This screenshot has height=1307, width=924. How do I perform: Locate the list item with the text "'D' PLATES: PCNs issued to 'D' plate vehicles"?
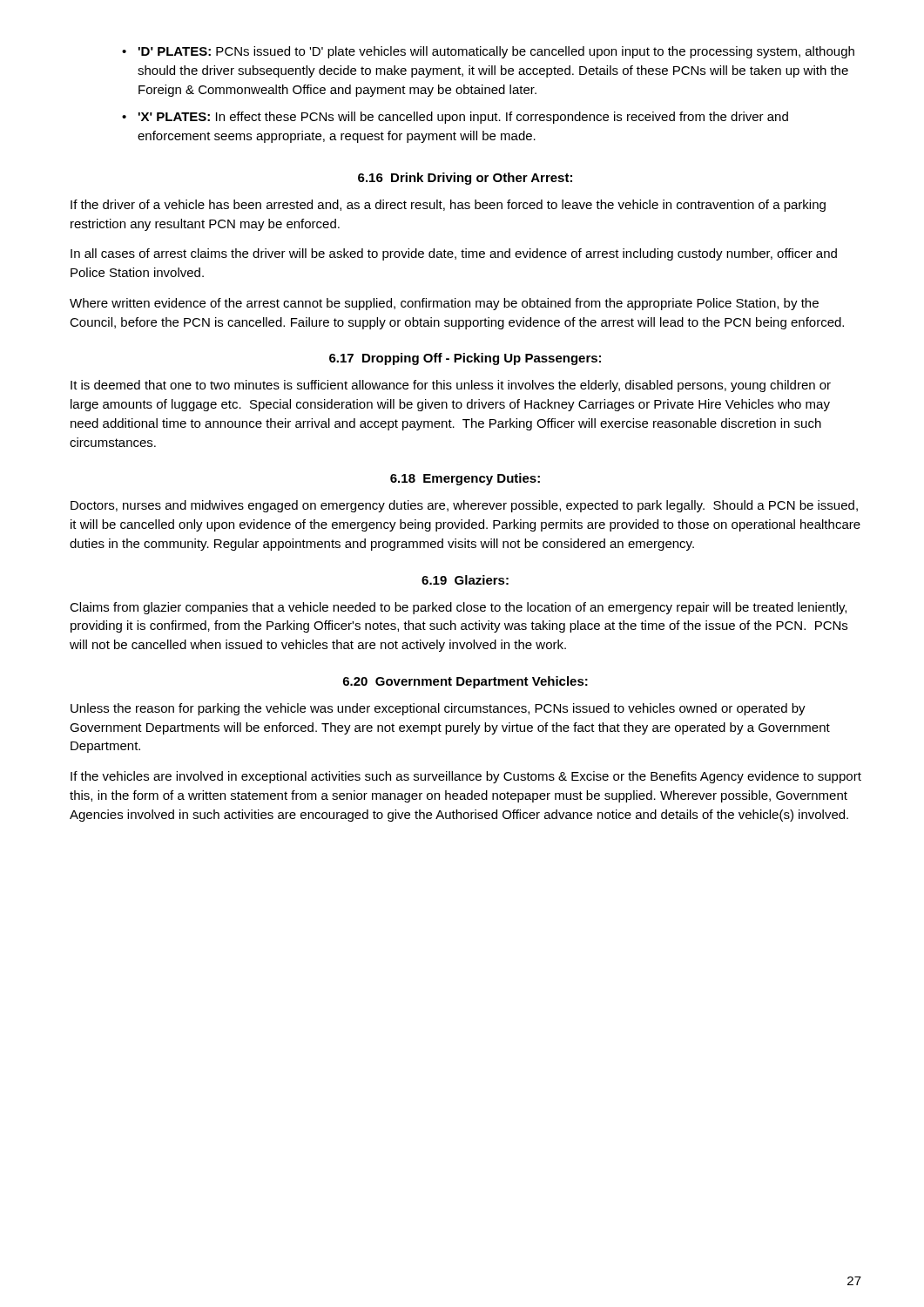point(496,70)
